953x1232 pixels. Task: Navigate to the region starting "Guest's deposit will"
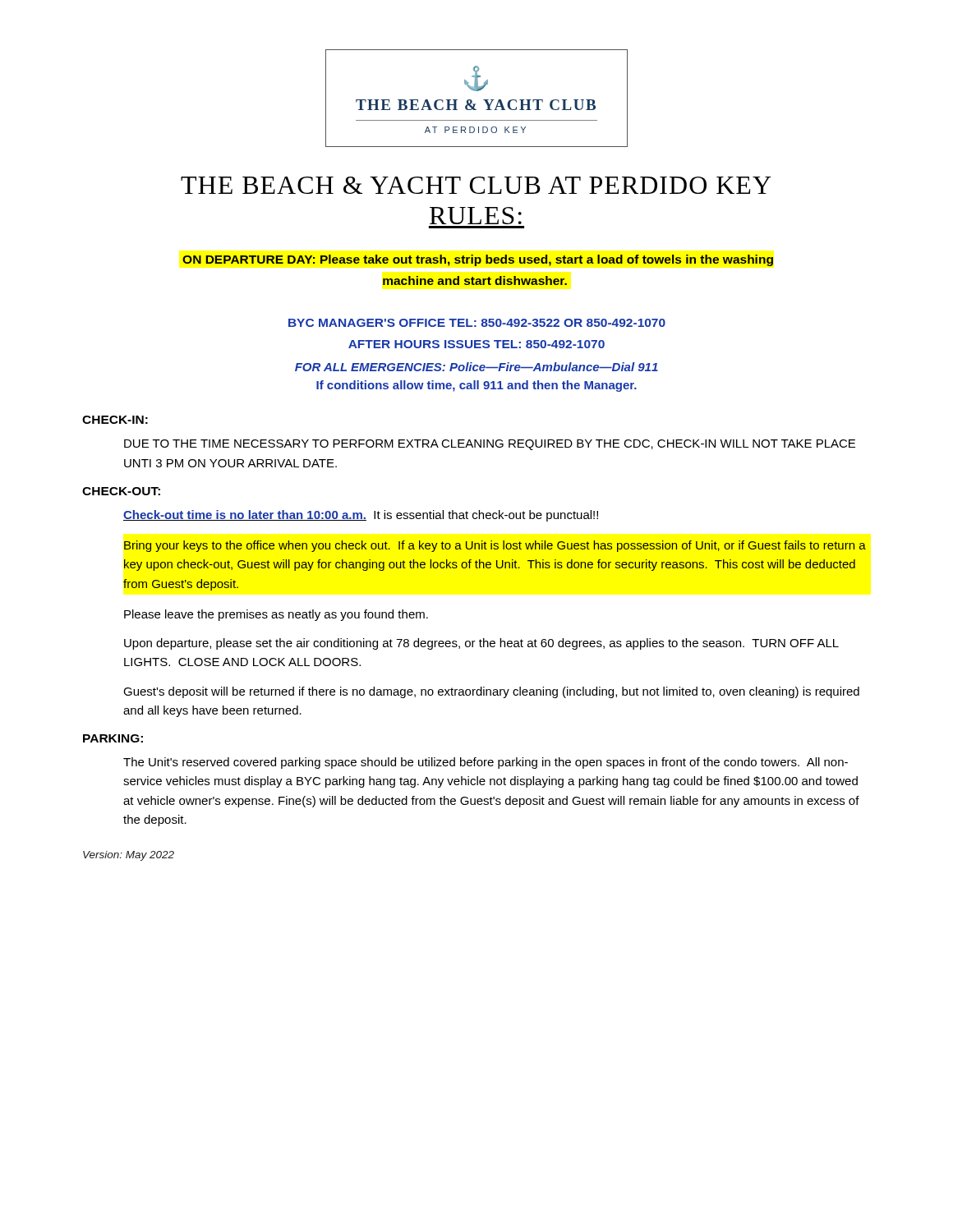pos(492,700)
